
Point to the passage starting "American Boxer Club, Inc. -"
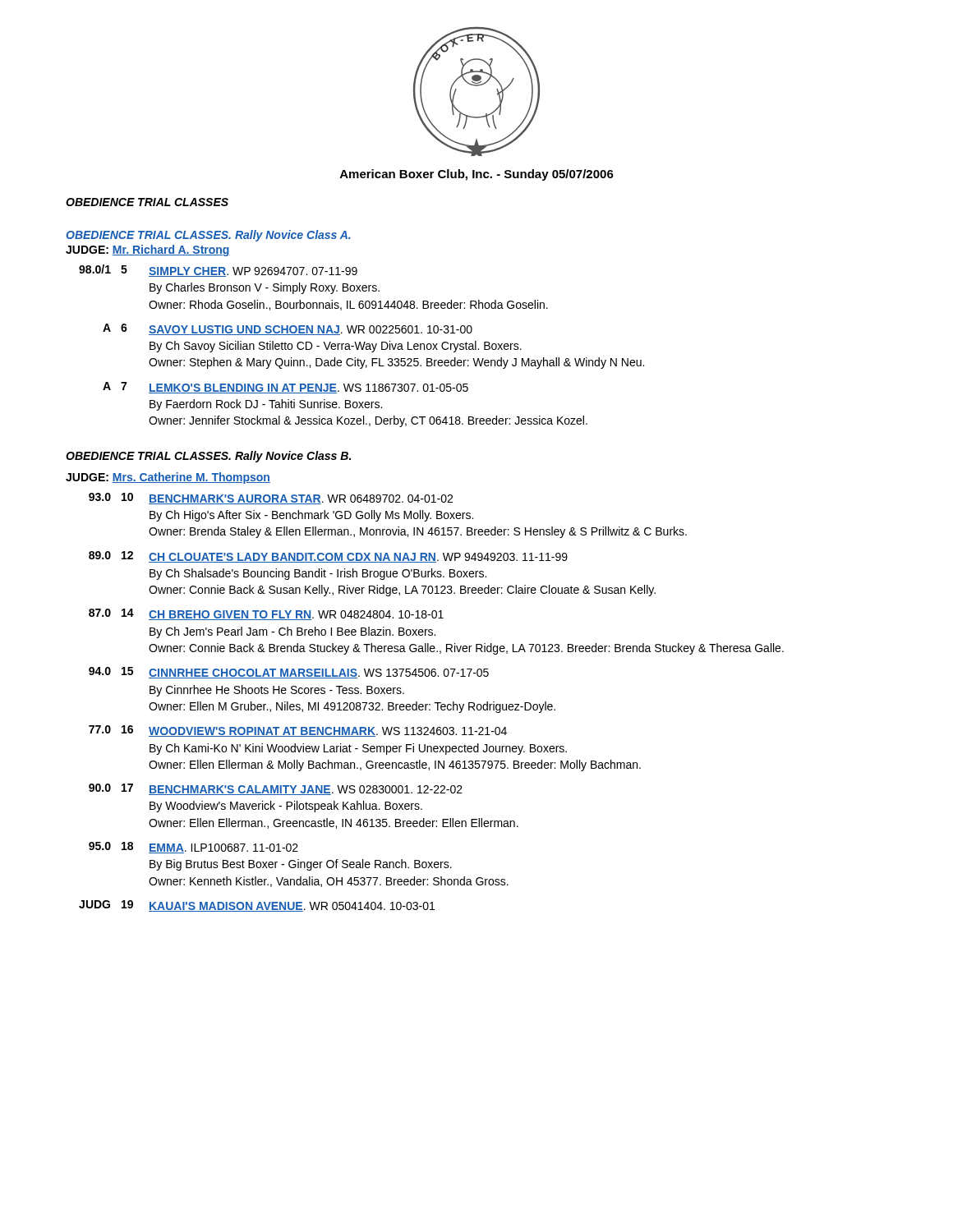[476, 174]
